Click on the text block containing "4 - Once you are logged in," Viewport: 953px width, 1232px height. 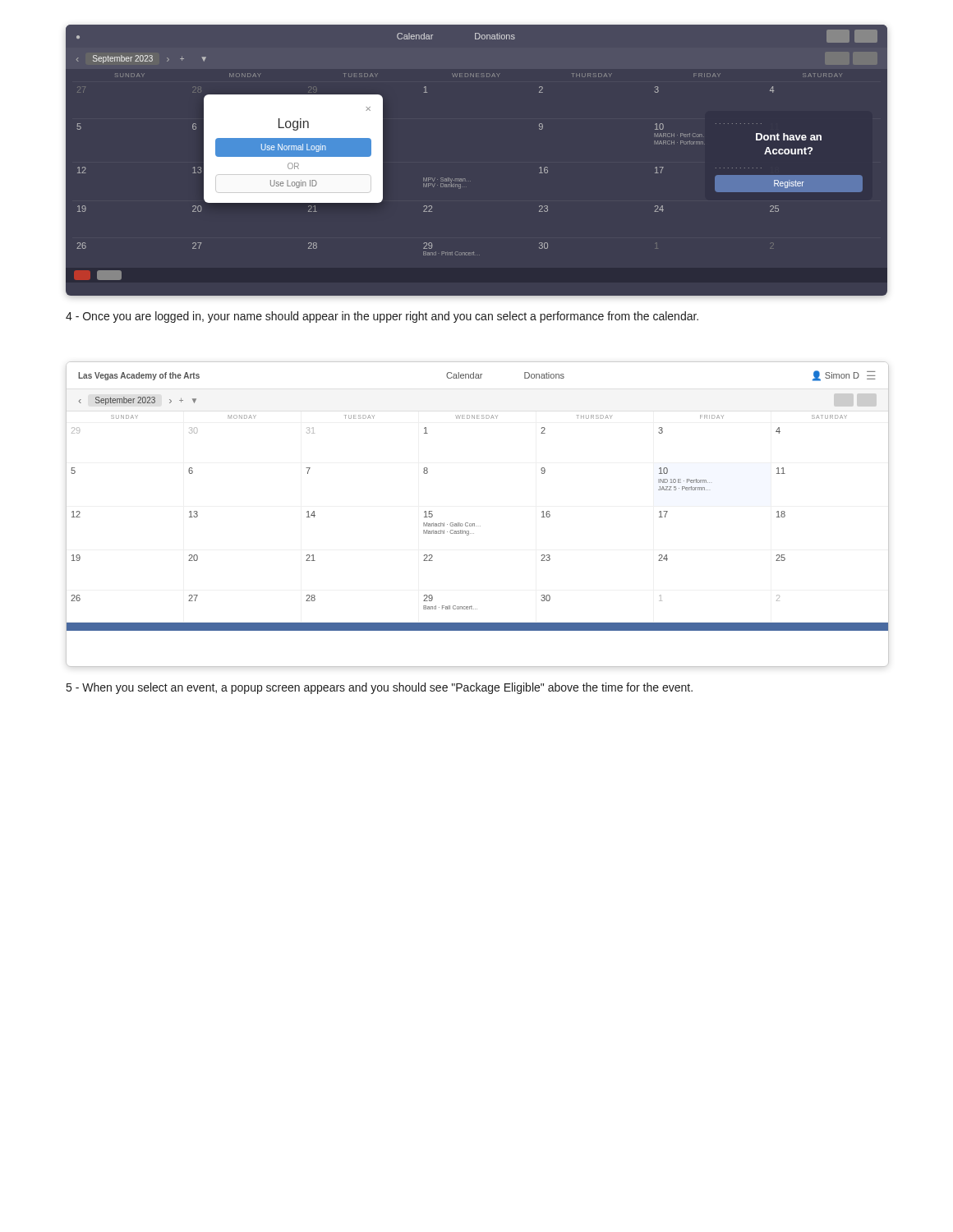(x=383, y=316)
